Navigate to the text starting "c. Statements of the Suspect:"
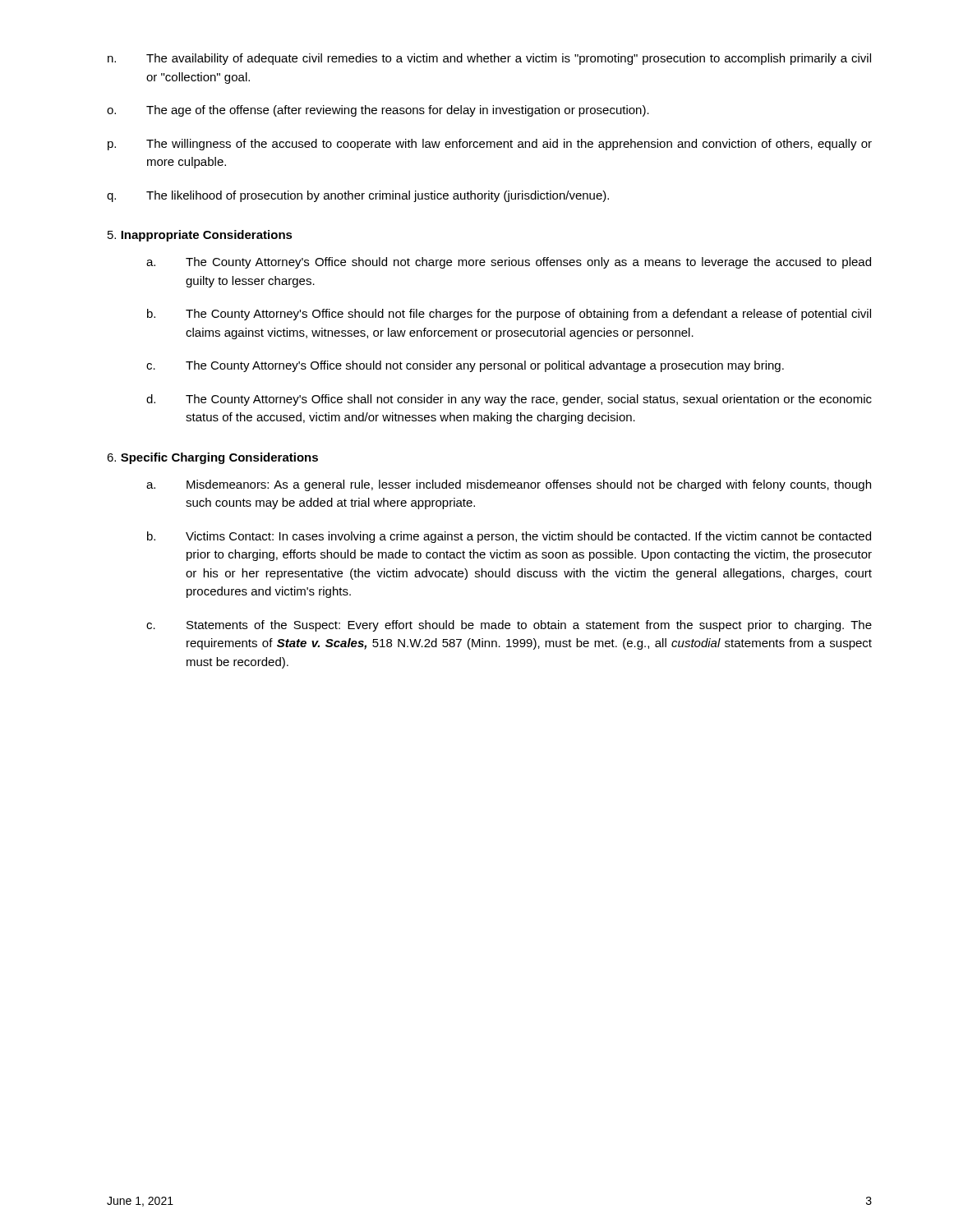The height and width of the screenshot is (1232, 954). tap(509, 643)
